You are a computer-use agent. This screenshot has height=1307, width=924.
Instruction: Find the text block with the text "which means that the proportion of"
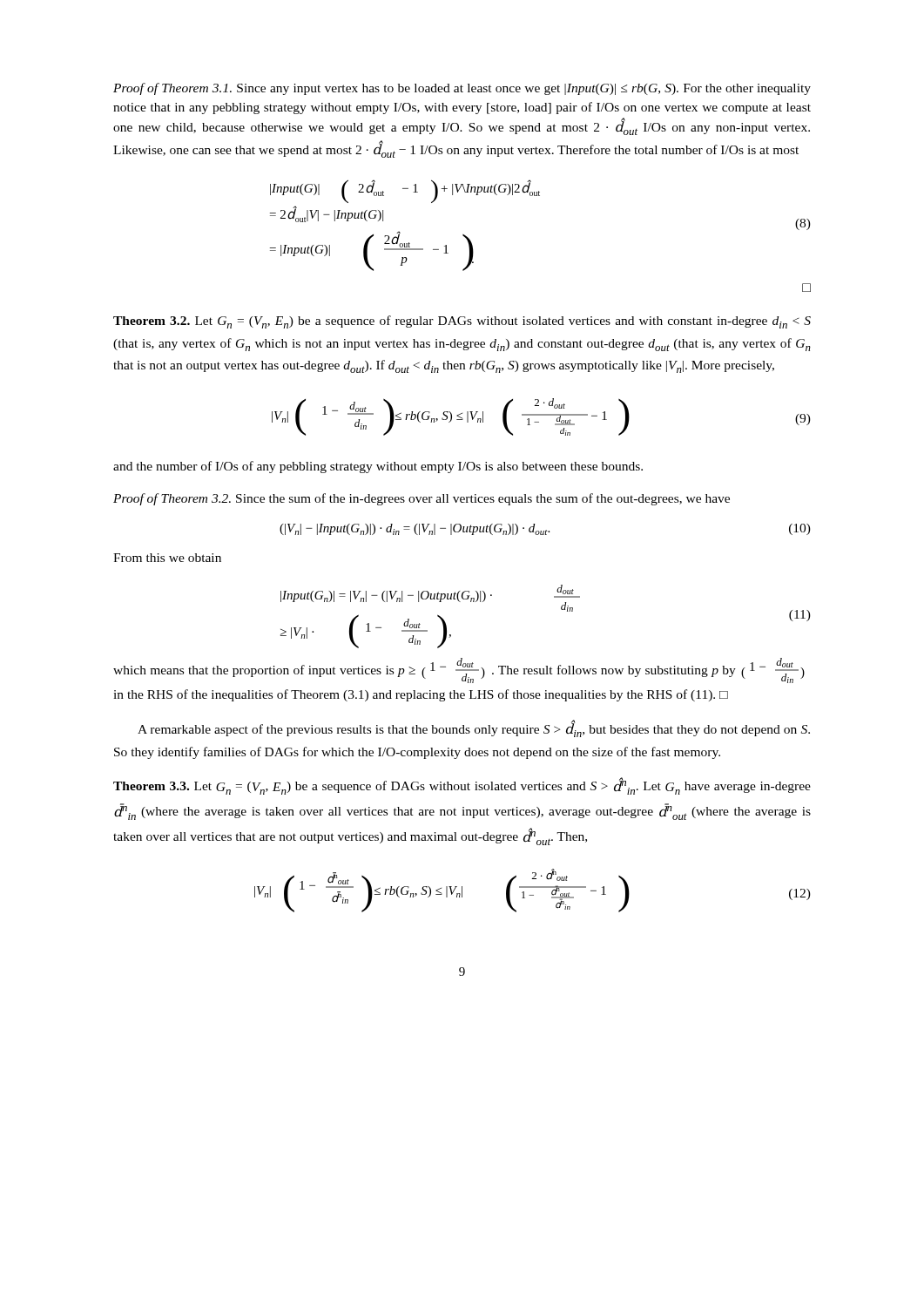[x=462, y=679]
